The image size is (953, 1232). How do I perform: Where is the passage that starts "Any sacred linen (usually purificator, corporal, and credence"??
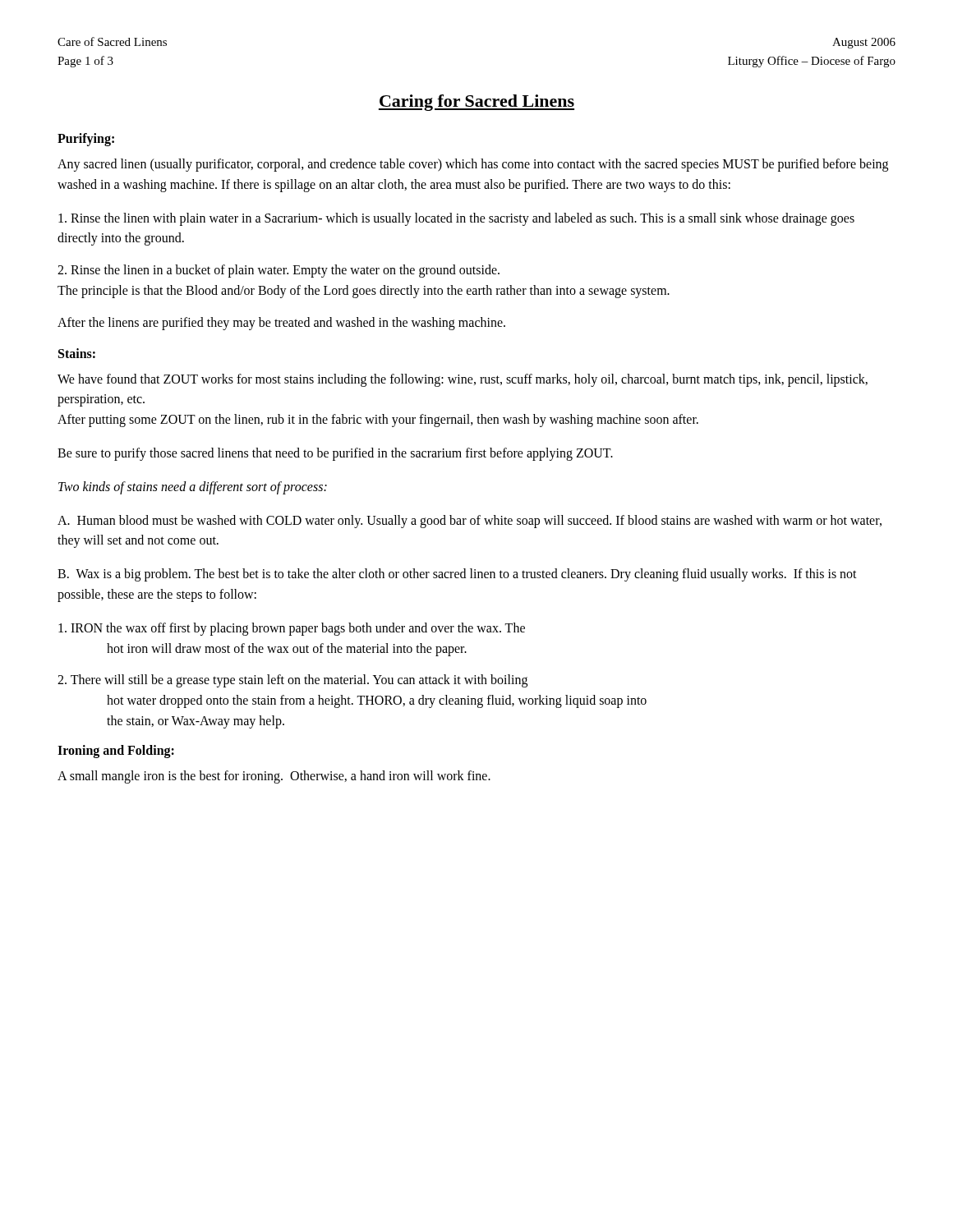pyautogui.click(x=473, y=174)
